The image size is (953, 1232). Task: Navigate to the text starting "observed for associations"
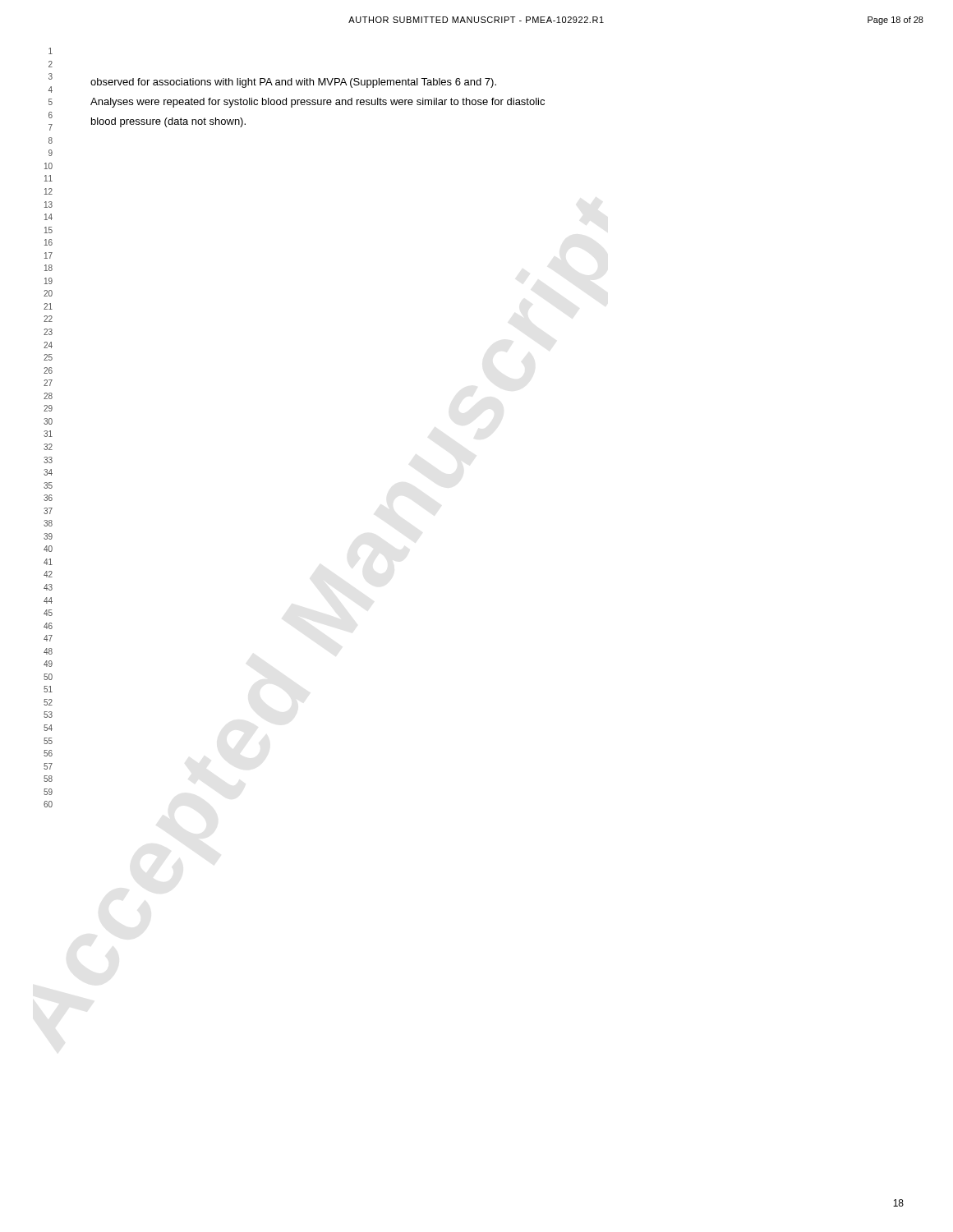[294, 82]
